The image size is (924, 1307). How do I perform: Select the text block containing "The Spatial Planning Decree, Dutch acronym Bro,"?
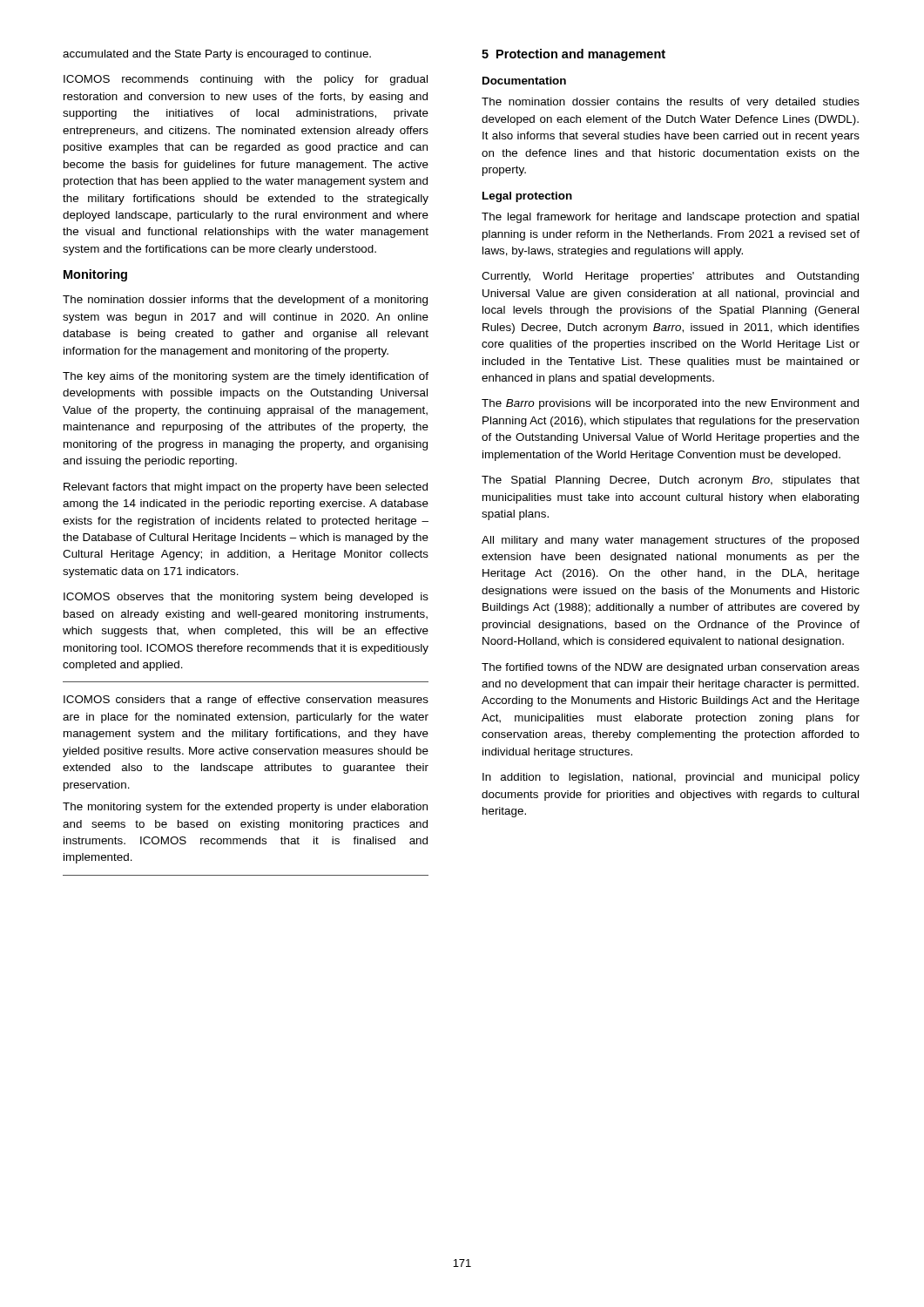click(671, 497)
